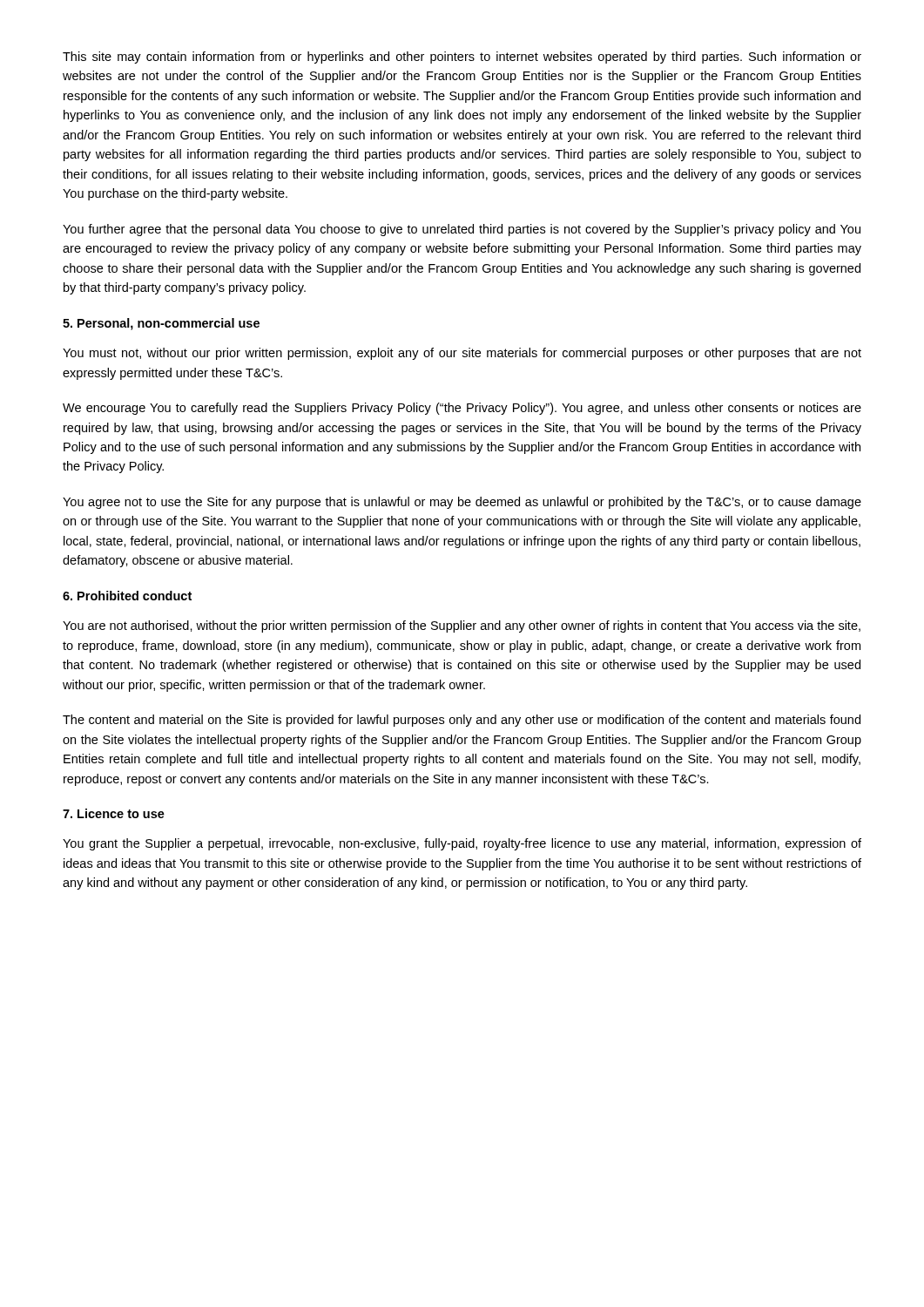Find the block on this page that starts "You must not, without our prior written permission,"

pos(462,363)
